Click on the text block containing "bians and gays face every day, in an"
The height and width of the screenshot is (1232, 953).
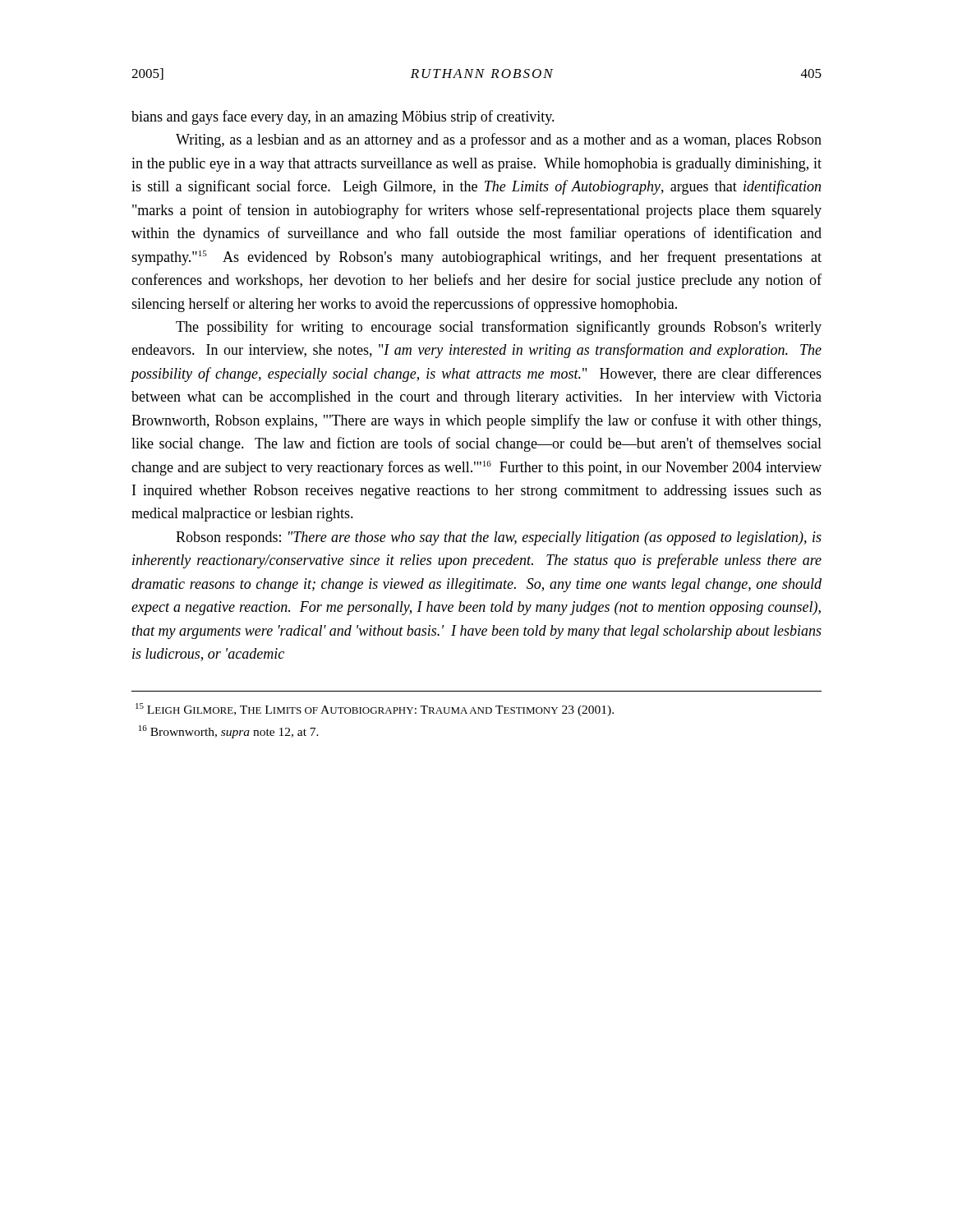476,385
